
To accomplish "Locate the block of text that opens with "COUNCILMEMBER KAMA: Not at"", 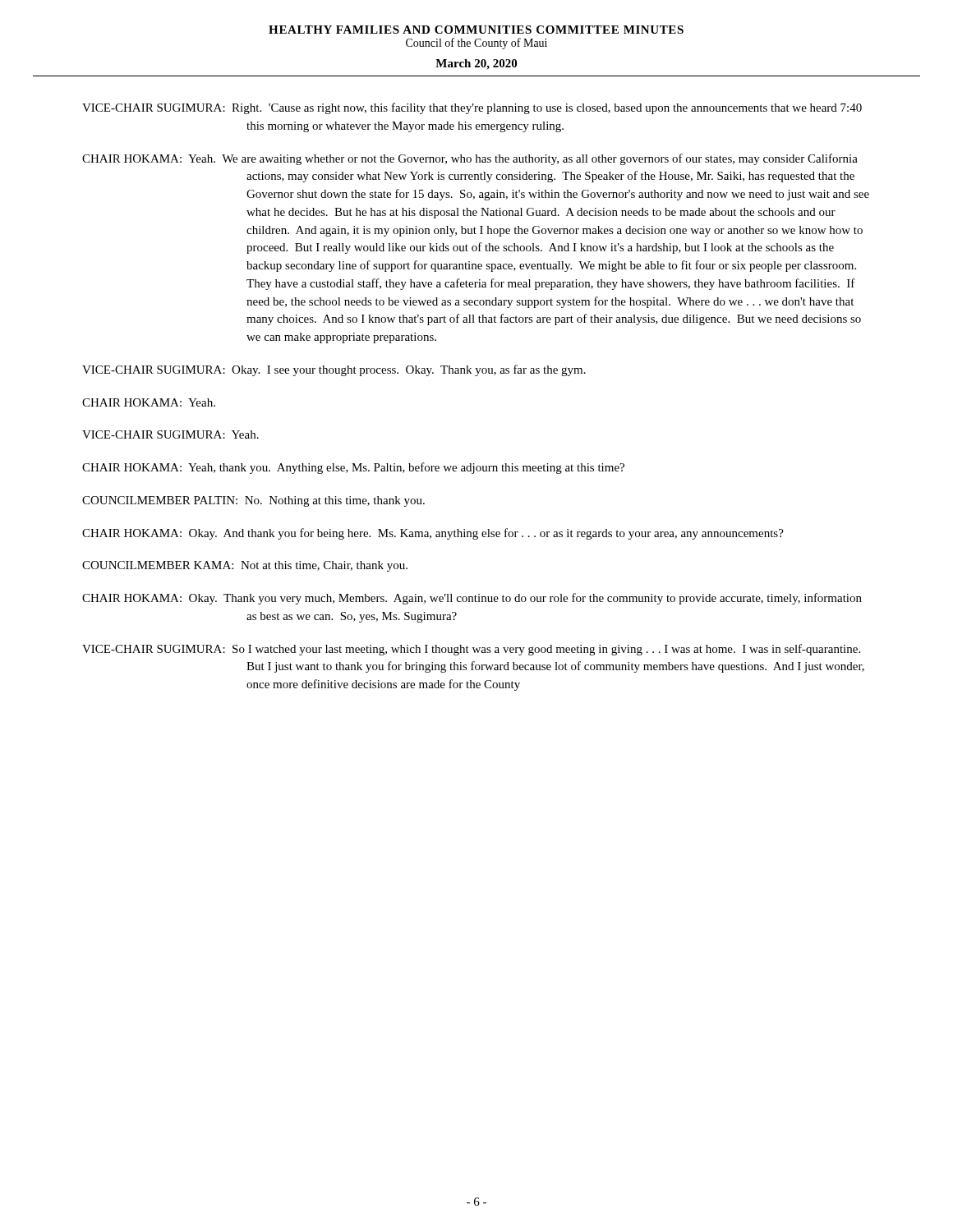I will (245, 565).
